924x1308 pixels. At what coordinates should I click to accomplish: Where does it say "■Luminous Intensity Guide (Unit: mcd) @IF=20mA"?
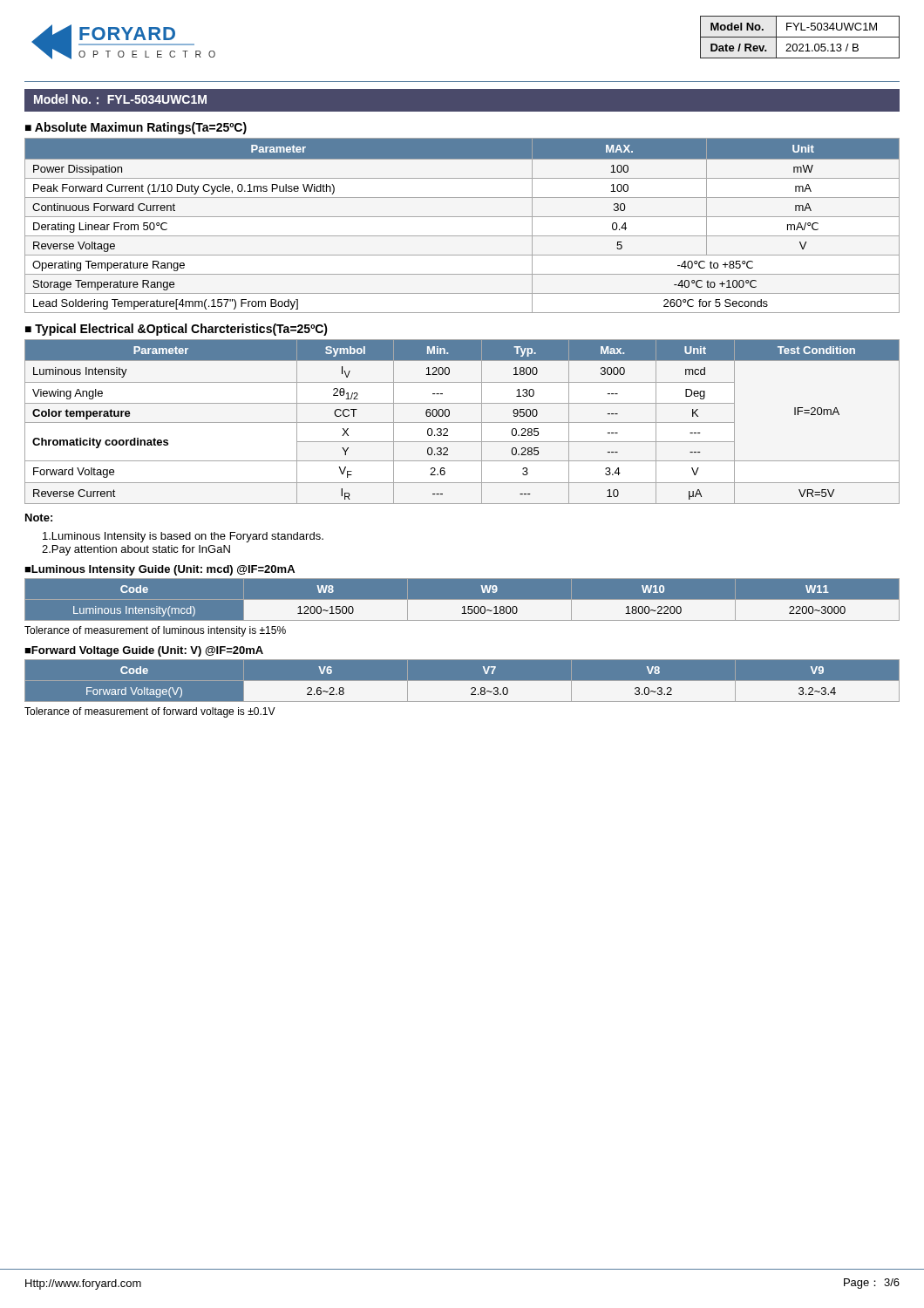(x=160, y=569)
